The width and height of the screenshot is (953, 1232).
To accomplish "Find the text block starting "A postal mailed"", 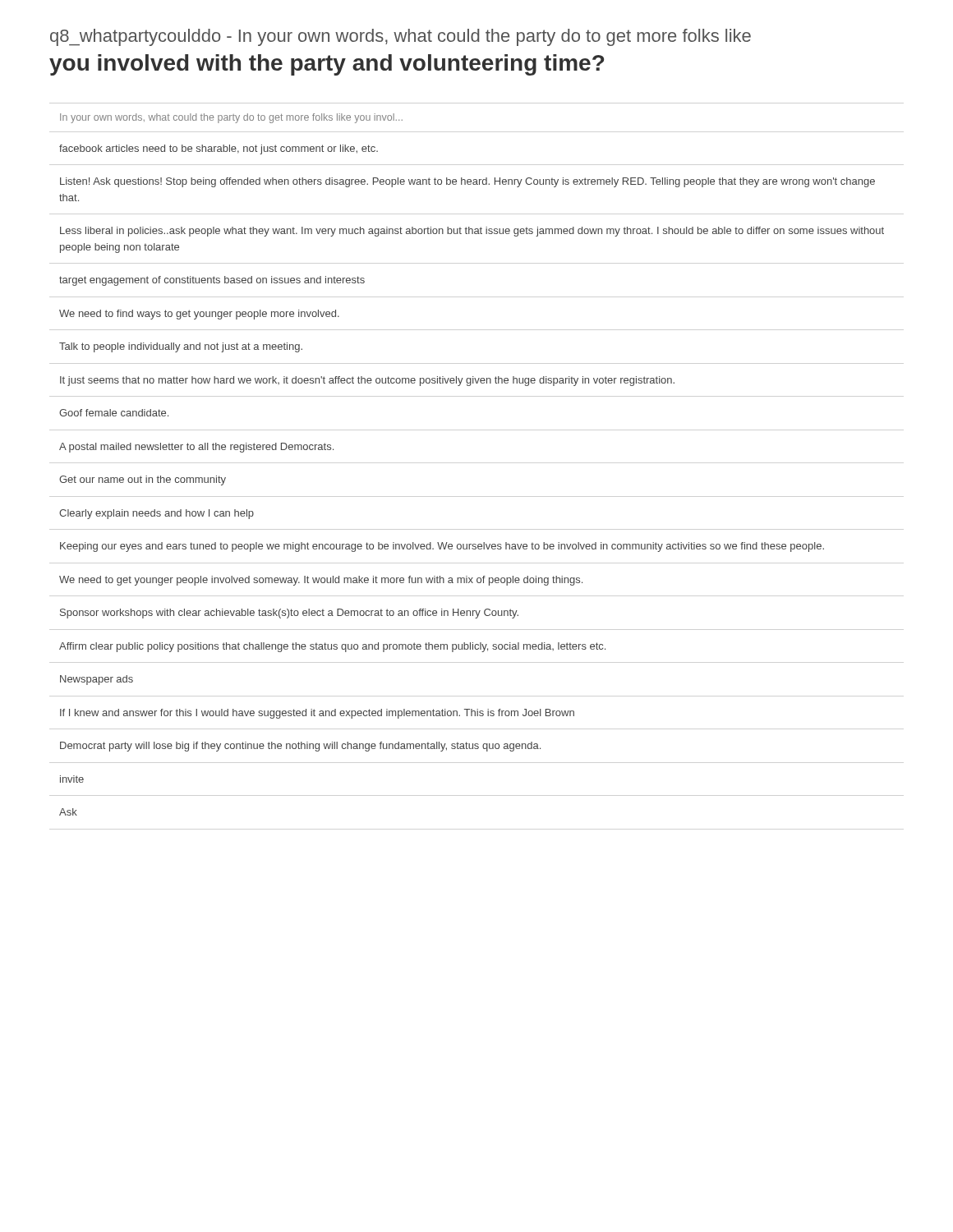I will (197, 446).
